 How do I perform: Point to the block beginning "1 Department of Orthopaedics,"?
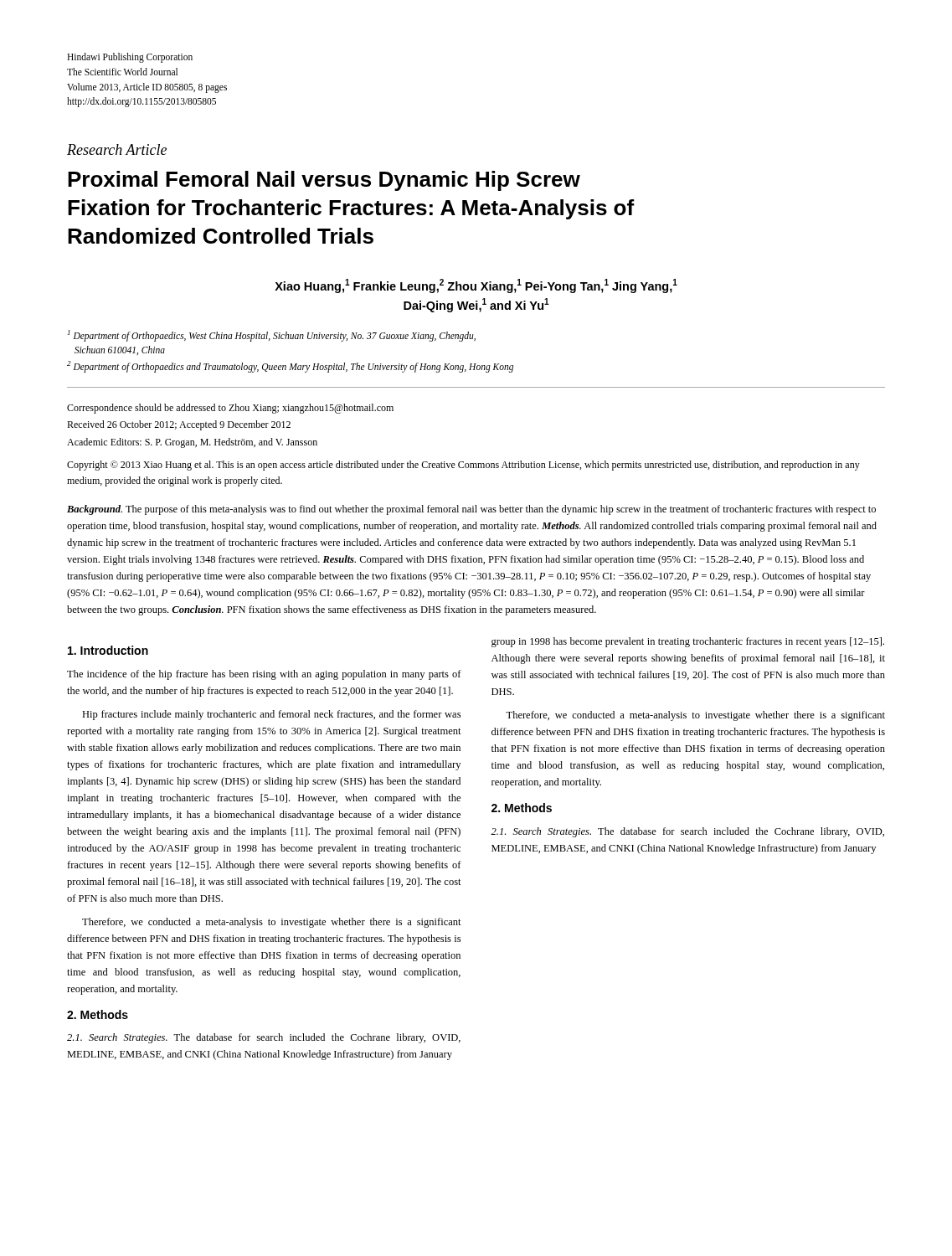tap(290, 350)
